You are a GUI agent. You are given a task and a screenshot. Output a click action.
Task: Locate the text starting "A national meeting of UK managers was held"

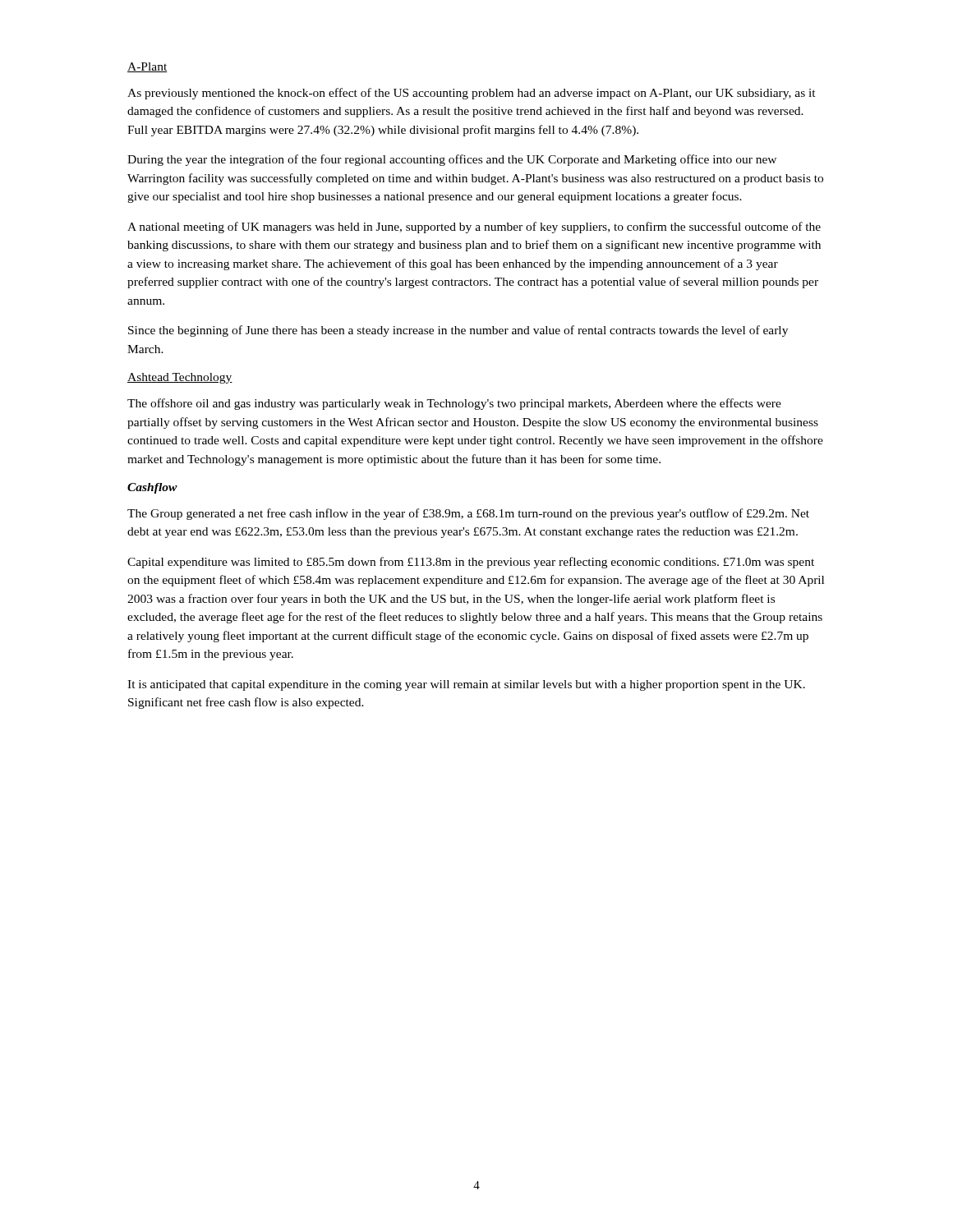point(476,264)
